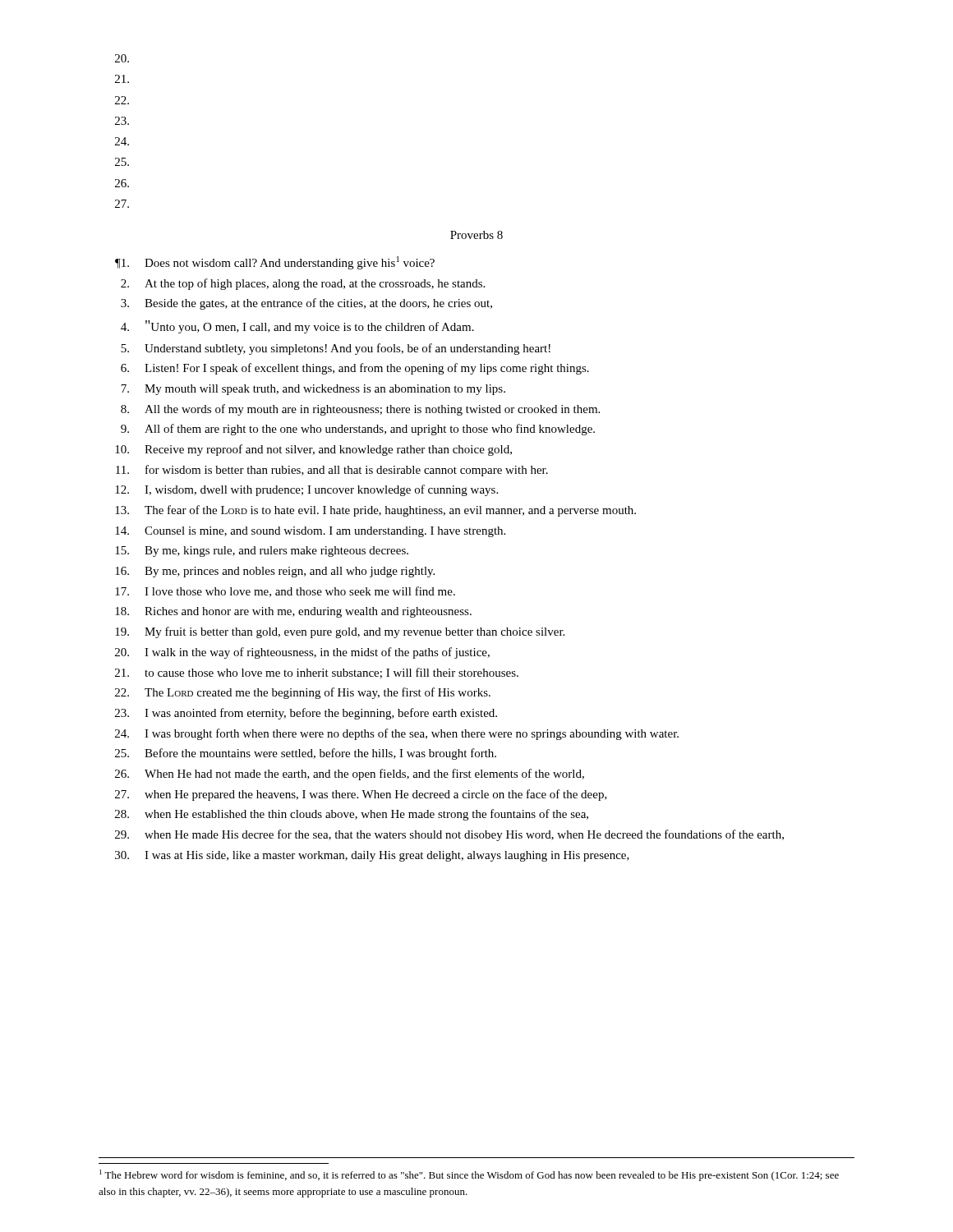Click the passage that begins "10. Receive my reproof and"
Viewport: 953px width, 1232px height.
coord(476,450)
